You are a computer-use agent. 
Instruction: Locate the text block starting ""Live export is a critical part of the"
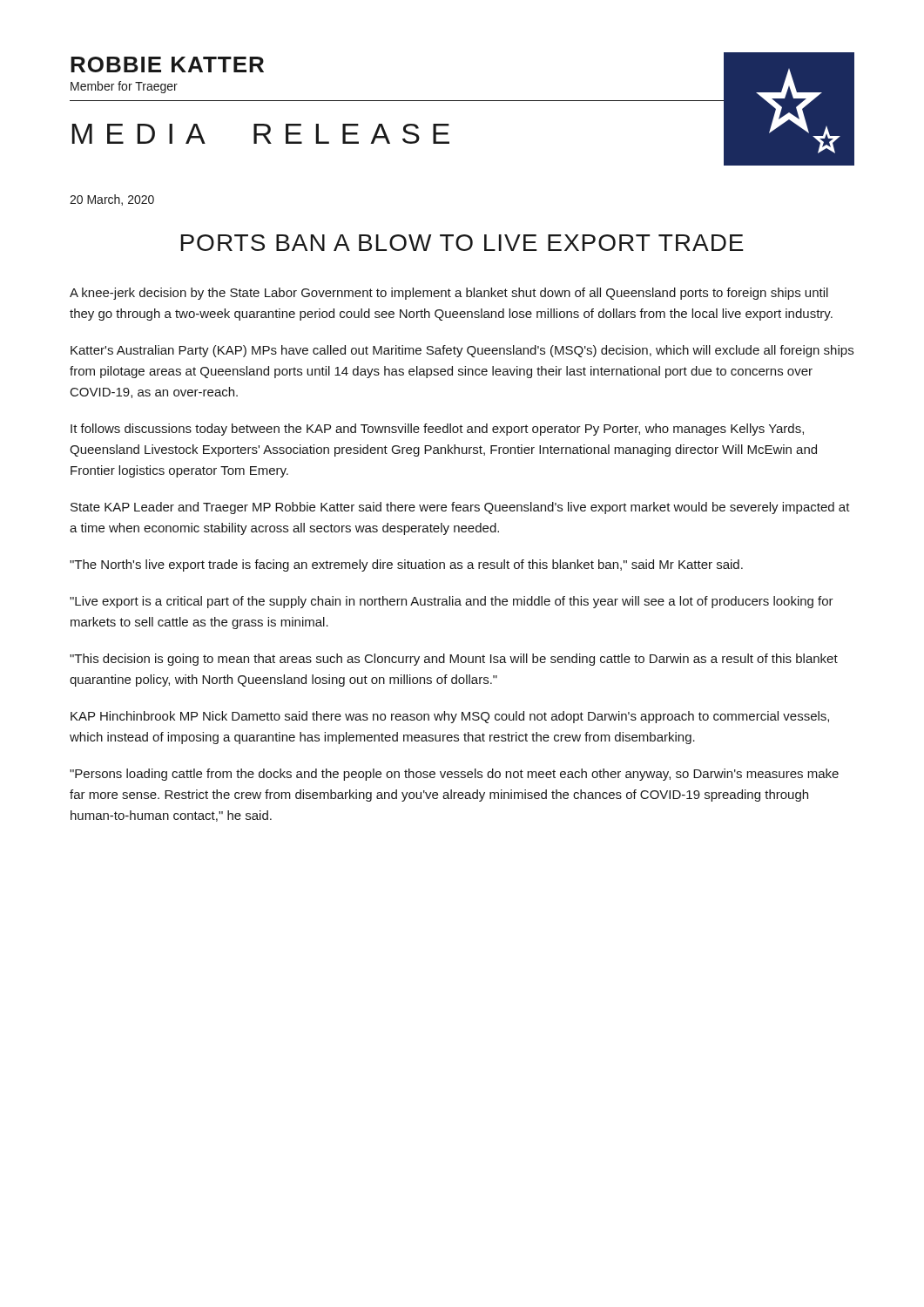(x=451, y=611)
